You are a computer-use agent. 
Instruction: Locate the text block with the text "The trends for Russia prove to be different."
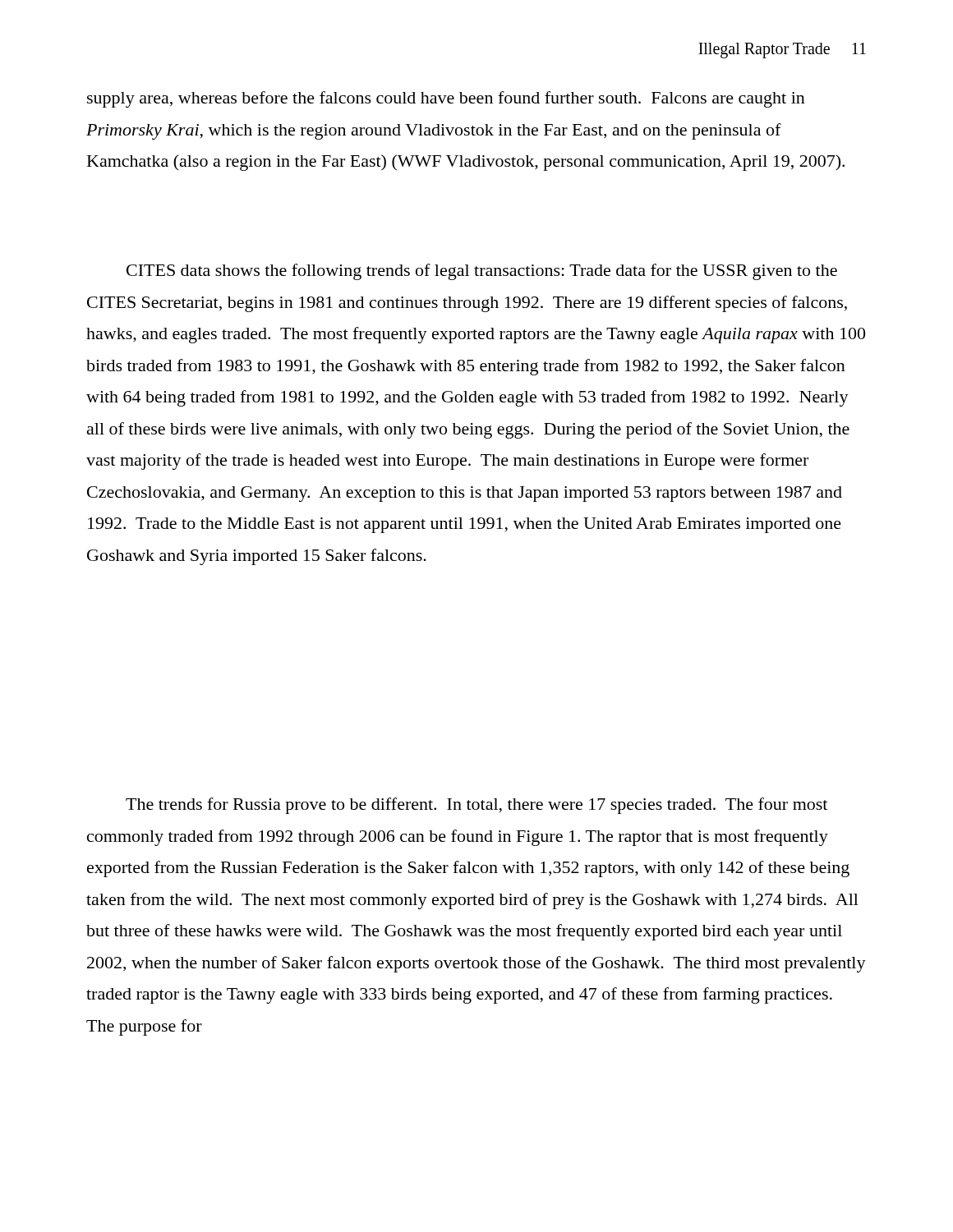(476, 915)
